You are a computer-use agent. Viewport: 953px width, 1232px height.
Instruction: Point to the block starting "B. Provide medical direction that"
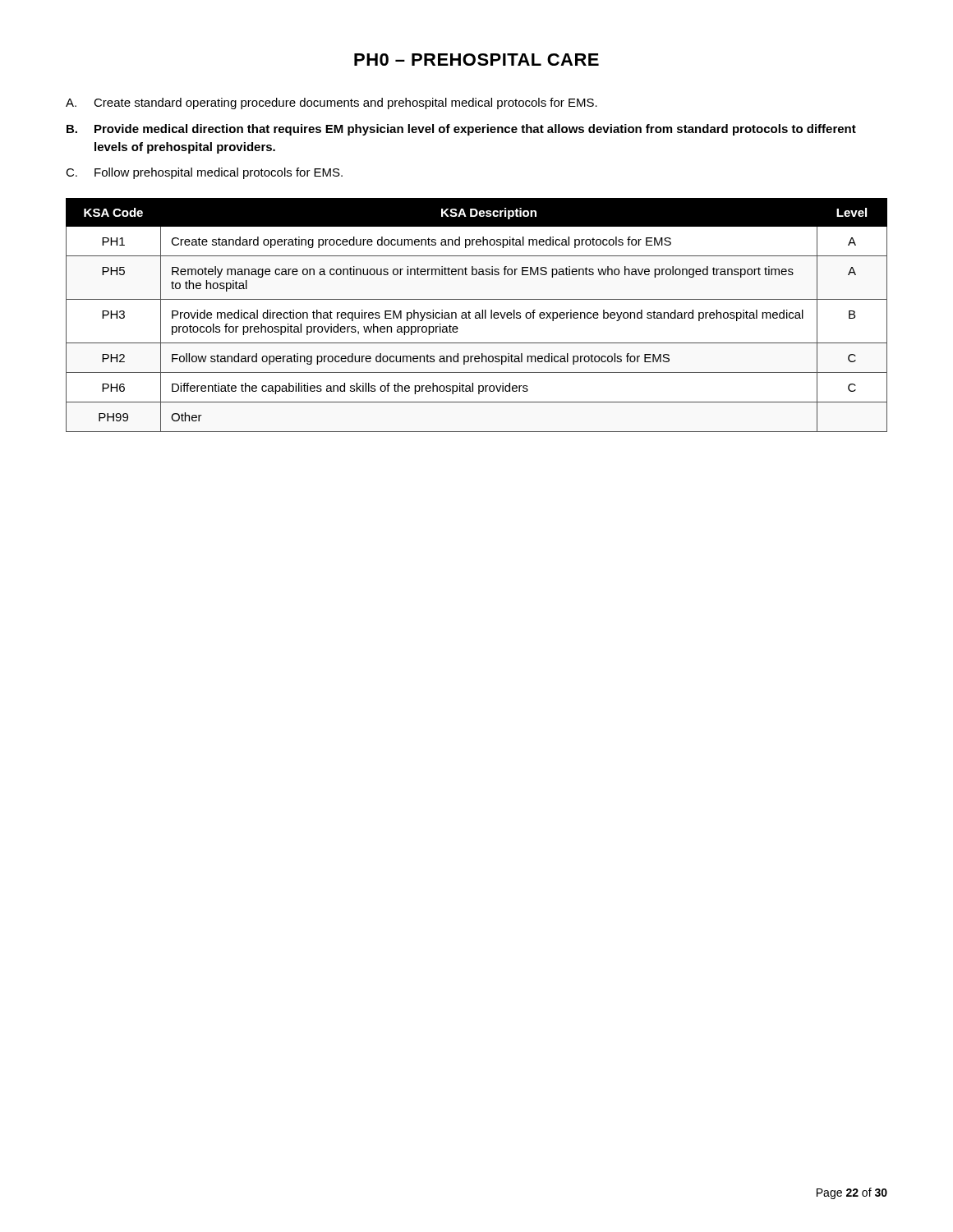pyautogui.click(x=476, y=138)
